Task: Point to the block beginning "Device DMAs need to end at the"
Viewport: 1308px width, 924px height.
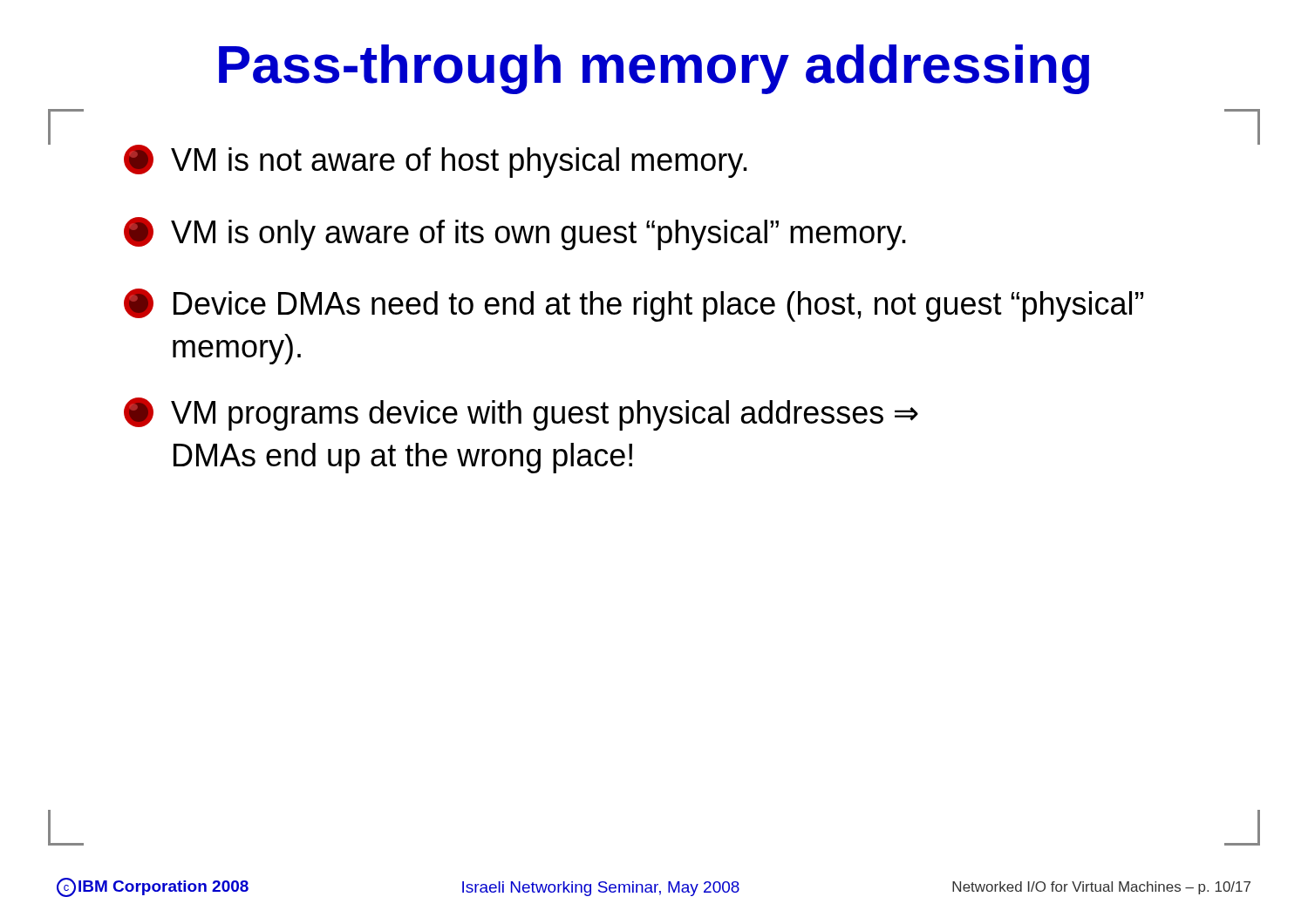Action: (x=689, y=326)
